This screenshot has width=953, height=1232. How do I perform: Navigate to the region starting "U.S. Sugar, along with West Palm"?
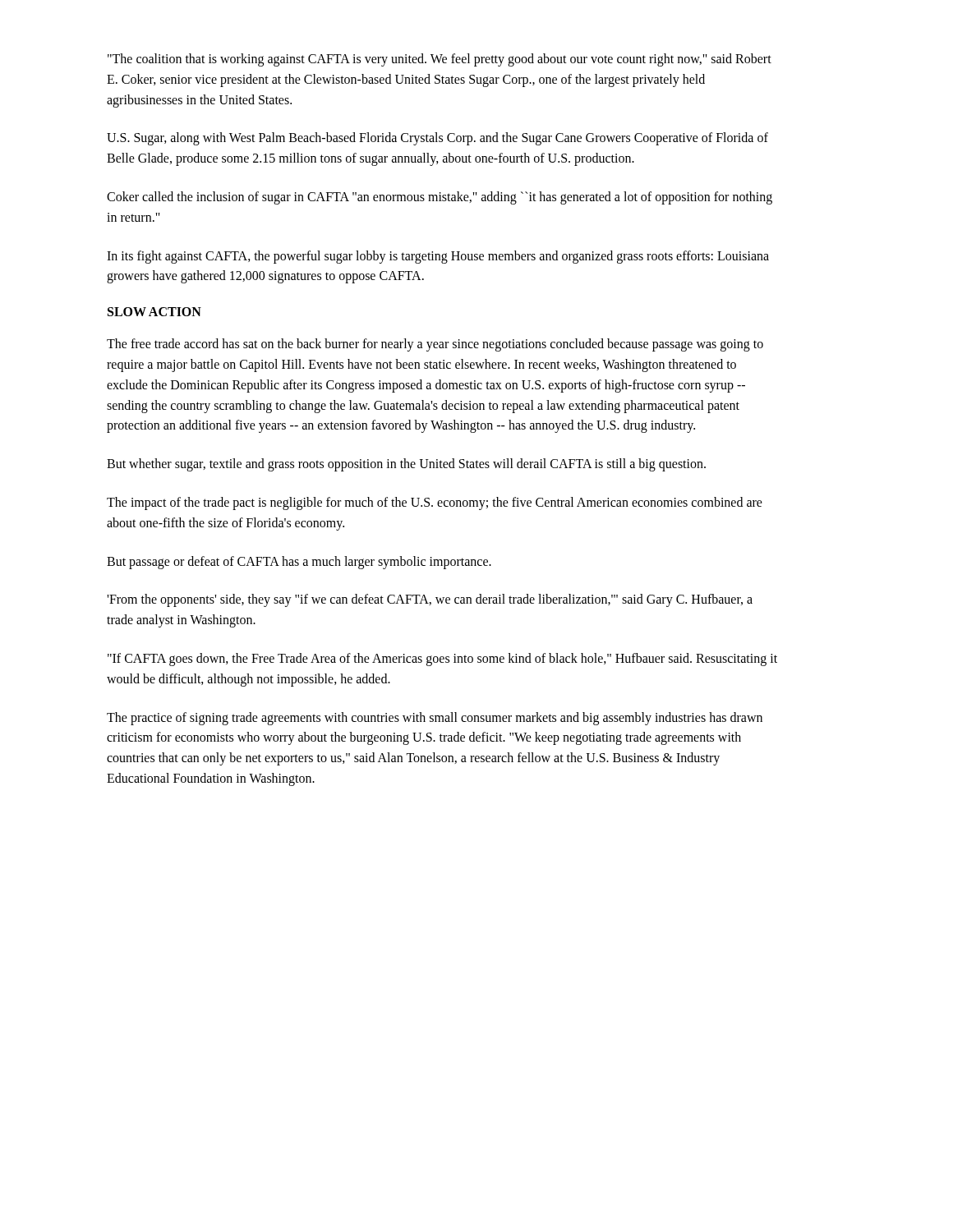[x=437, y=148]
